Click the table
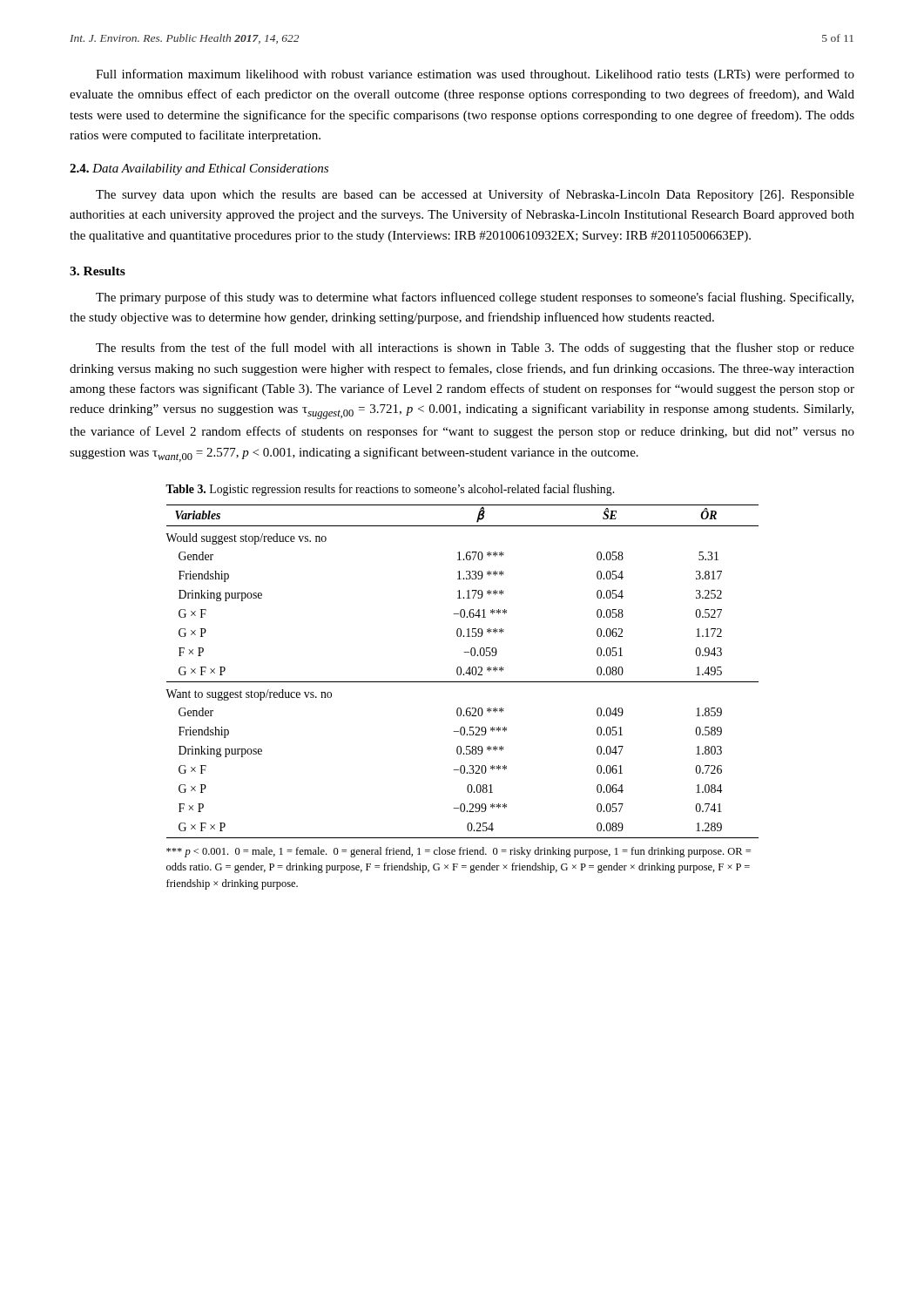 (x=462, y=698)
